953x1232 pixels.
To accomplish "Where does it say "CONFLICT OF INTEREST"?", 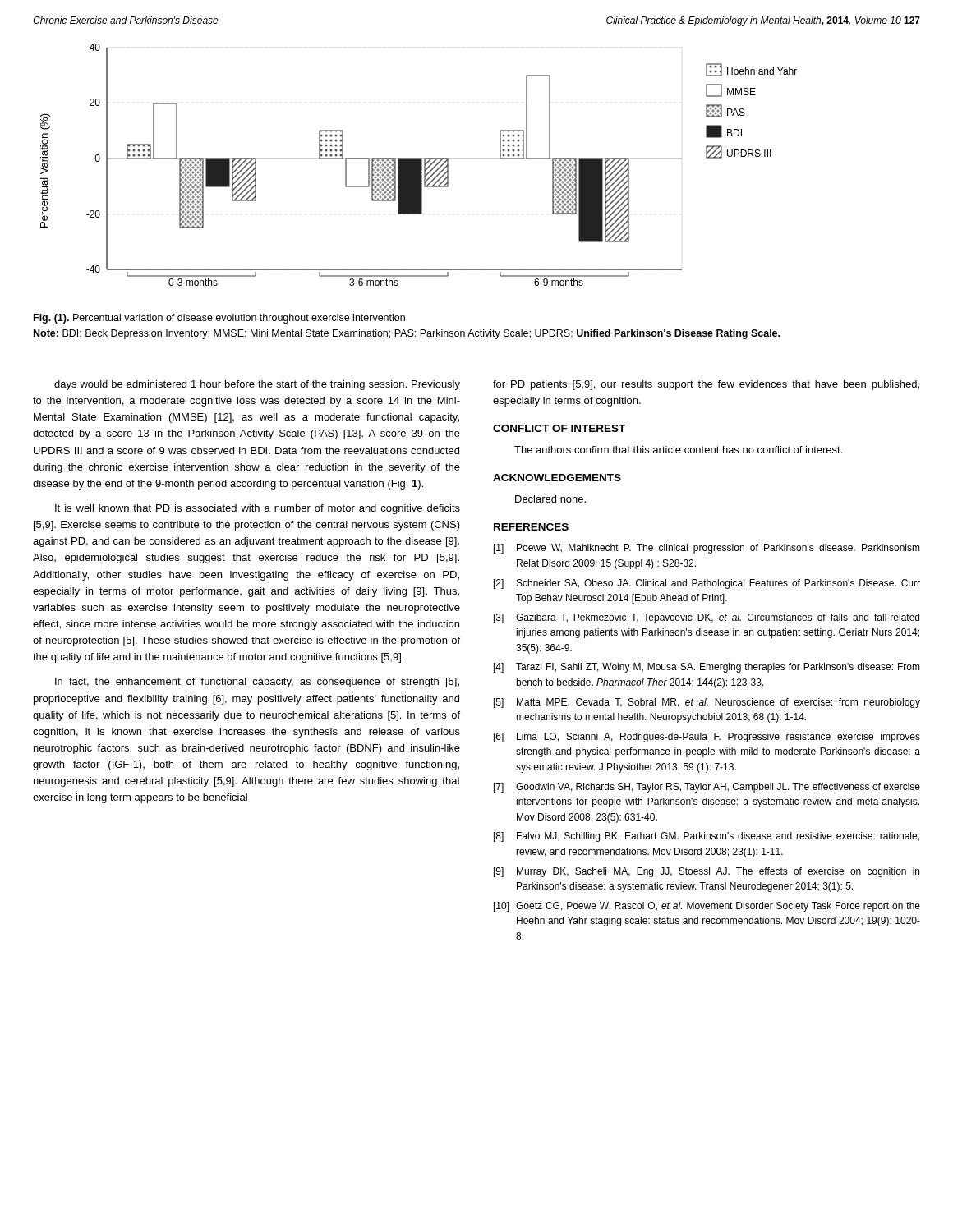I will [559, 429].
